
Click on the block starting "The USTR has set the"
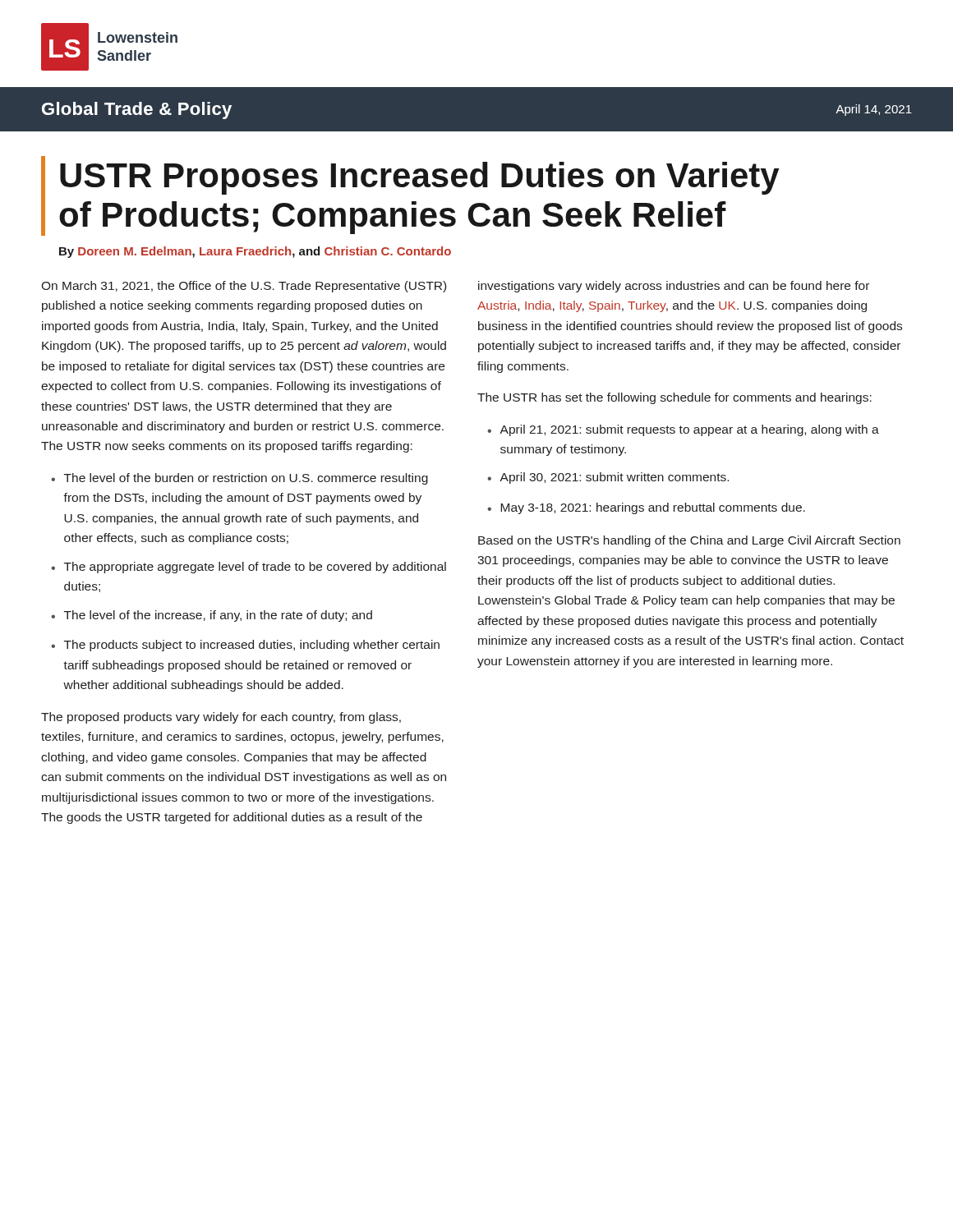click(675, 397)
